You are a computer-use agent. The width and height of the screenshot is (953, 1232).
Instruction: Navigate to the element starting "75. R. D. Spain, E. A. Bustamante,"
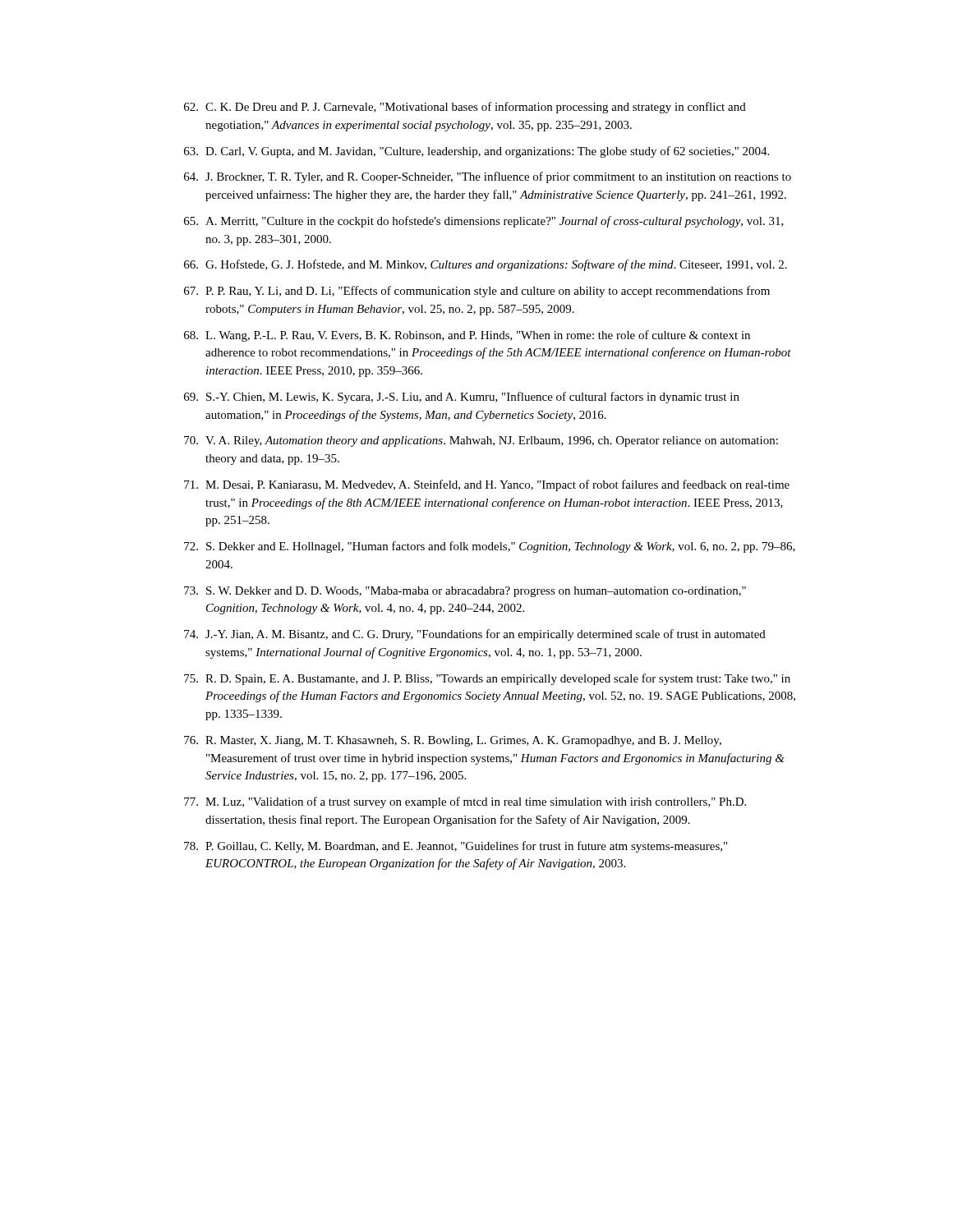(481, 697)
